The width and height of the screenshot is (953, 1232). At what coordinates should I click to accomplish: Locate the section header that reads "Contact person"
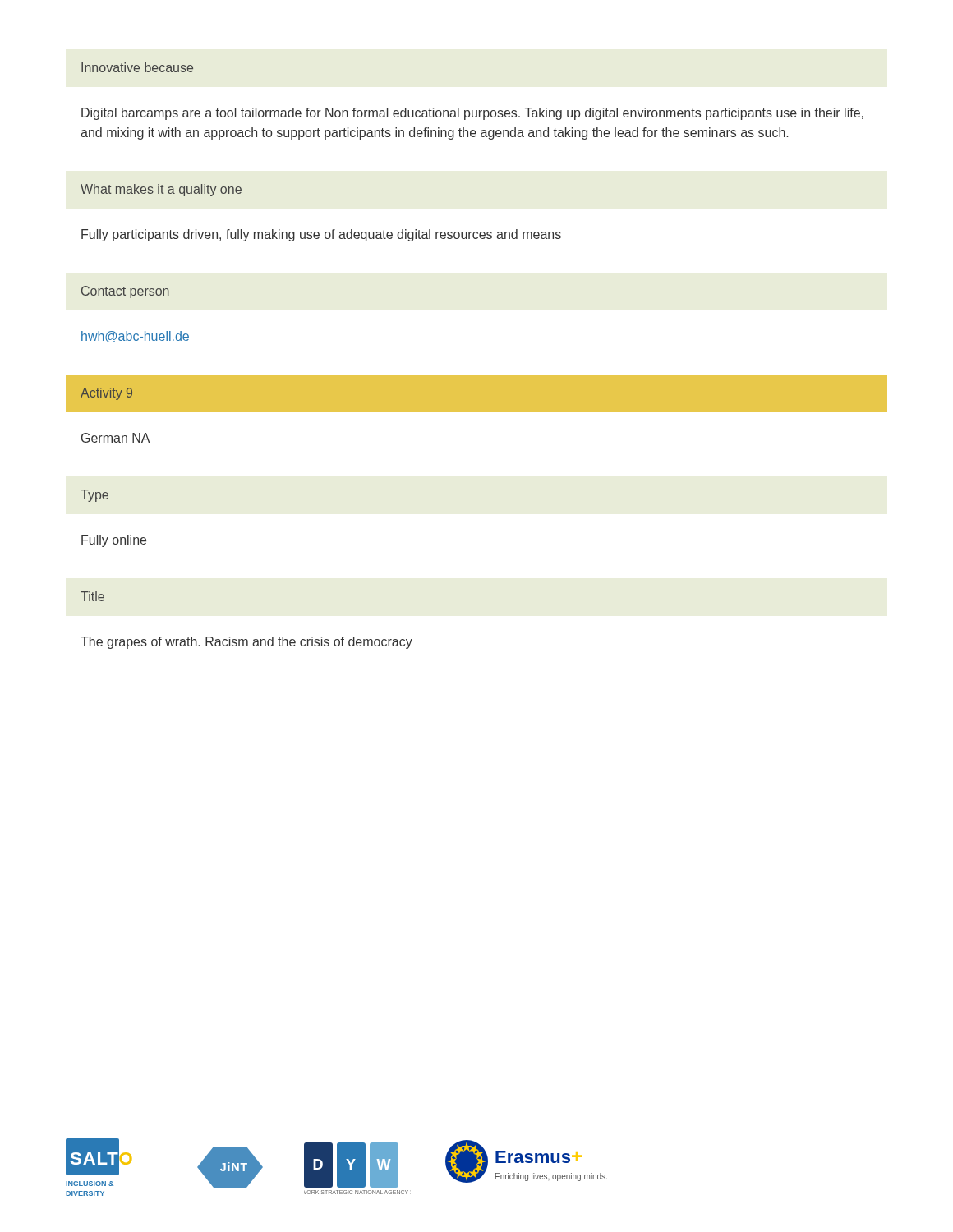[x=125, y=291]
